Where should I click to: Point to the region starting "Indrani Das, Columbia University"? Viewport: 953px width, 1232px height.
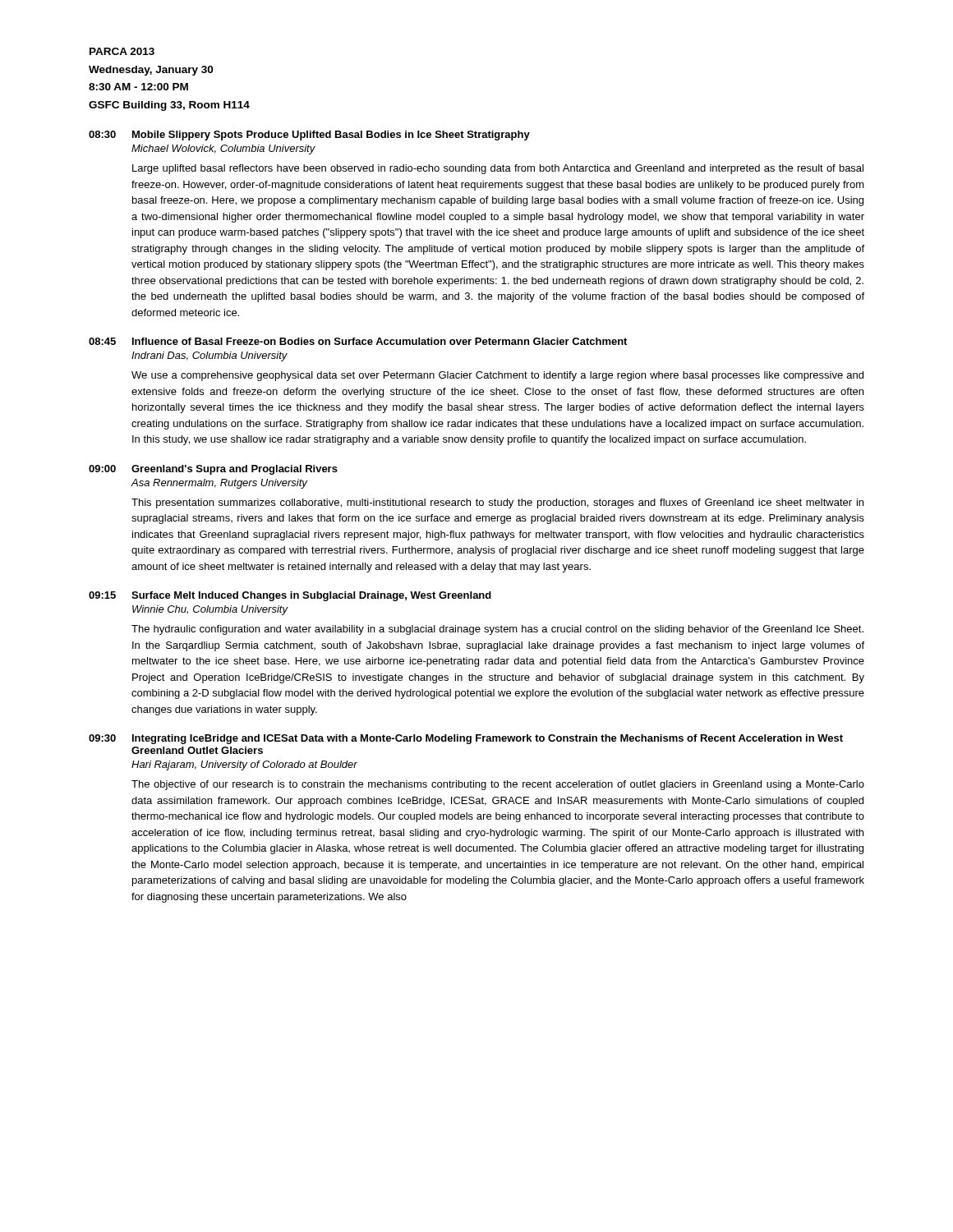click(x=209, y=356)
